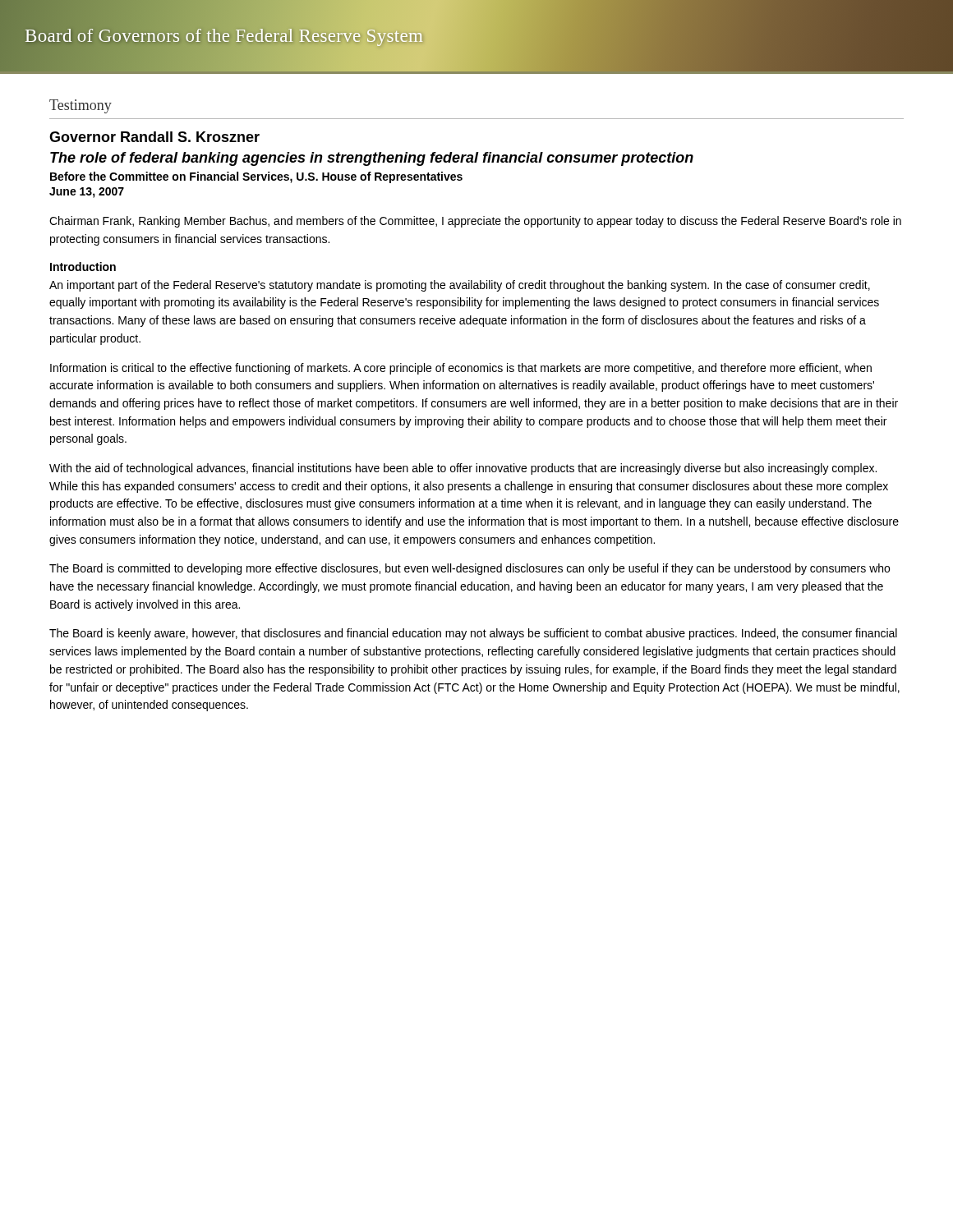The image size is (953, 1232).
Task: Click the title that begins "Governor Randall S. Kroszner The role"
Action: 476,164
